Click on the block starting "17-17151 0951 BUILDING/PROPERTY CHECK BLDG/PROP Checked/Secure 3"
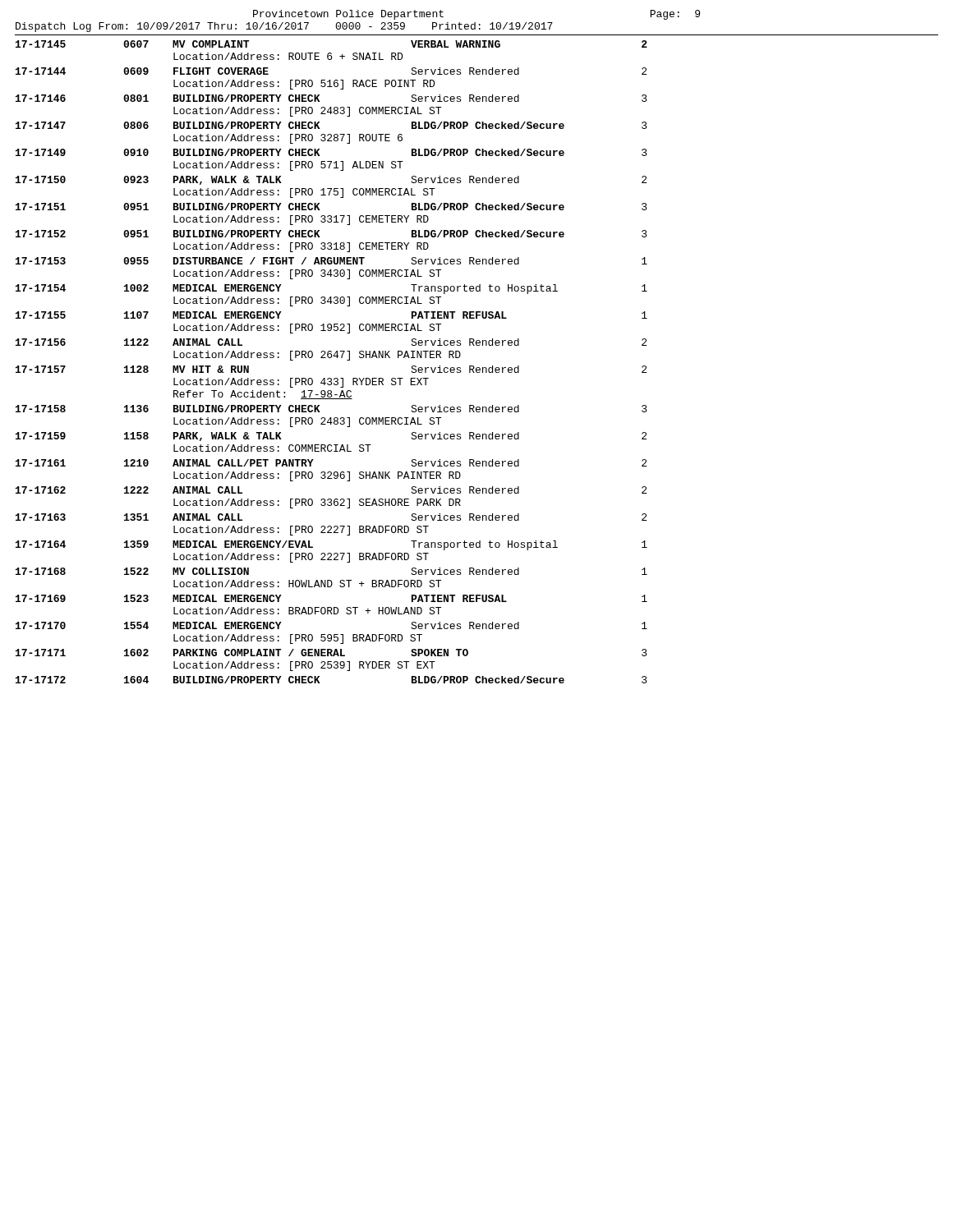 [x=476, y=214]
